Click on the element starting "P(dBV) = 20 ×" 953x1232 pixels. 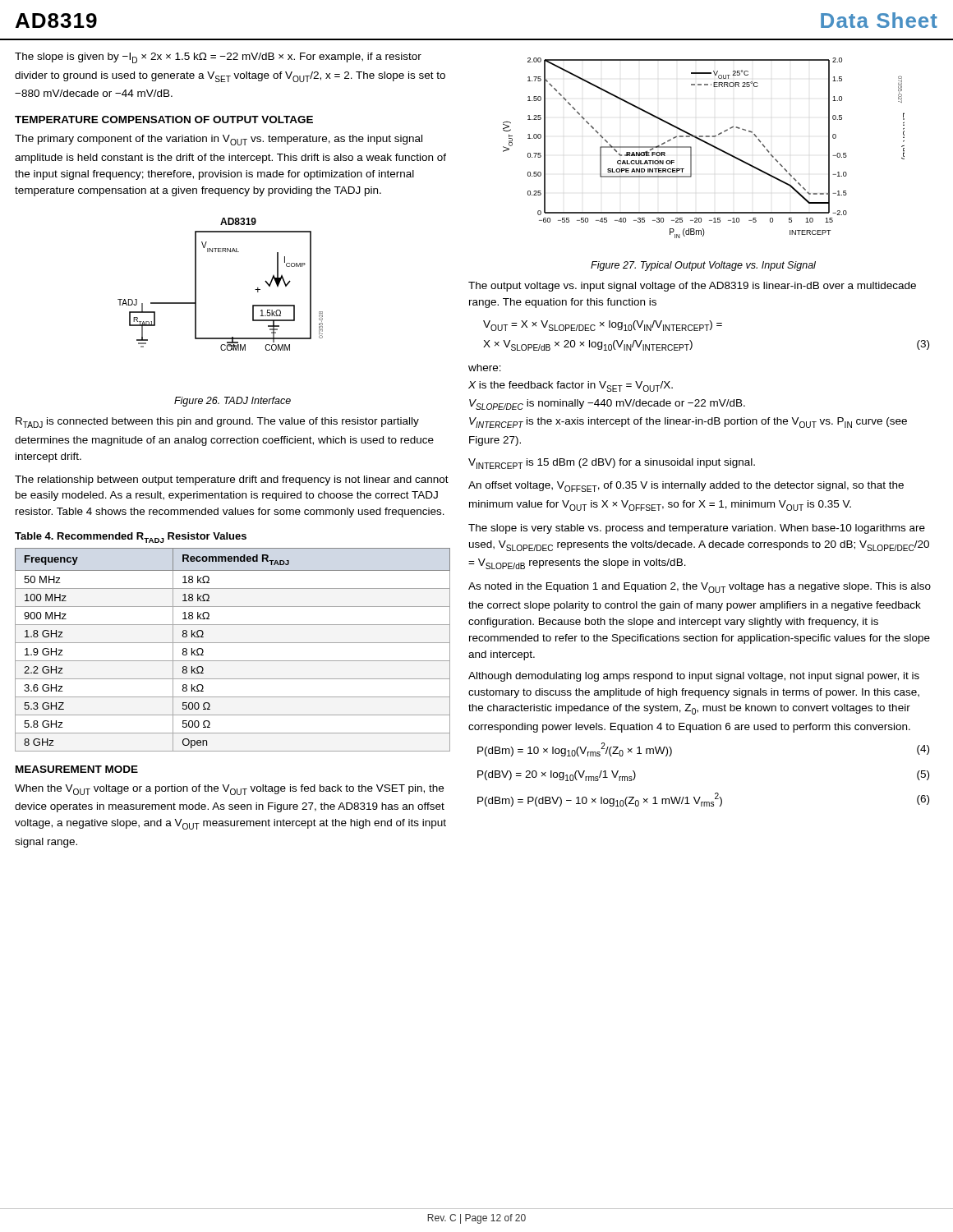pos(554,777)
